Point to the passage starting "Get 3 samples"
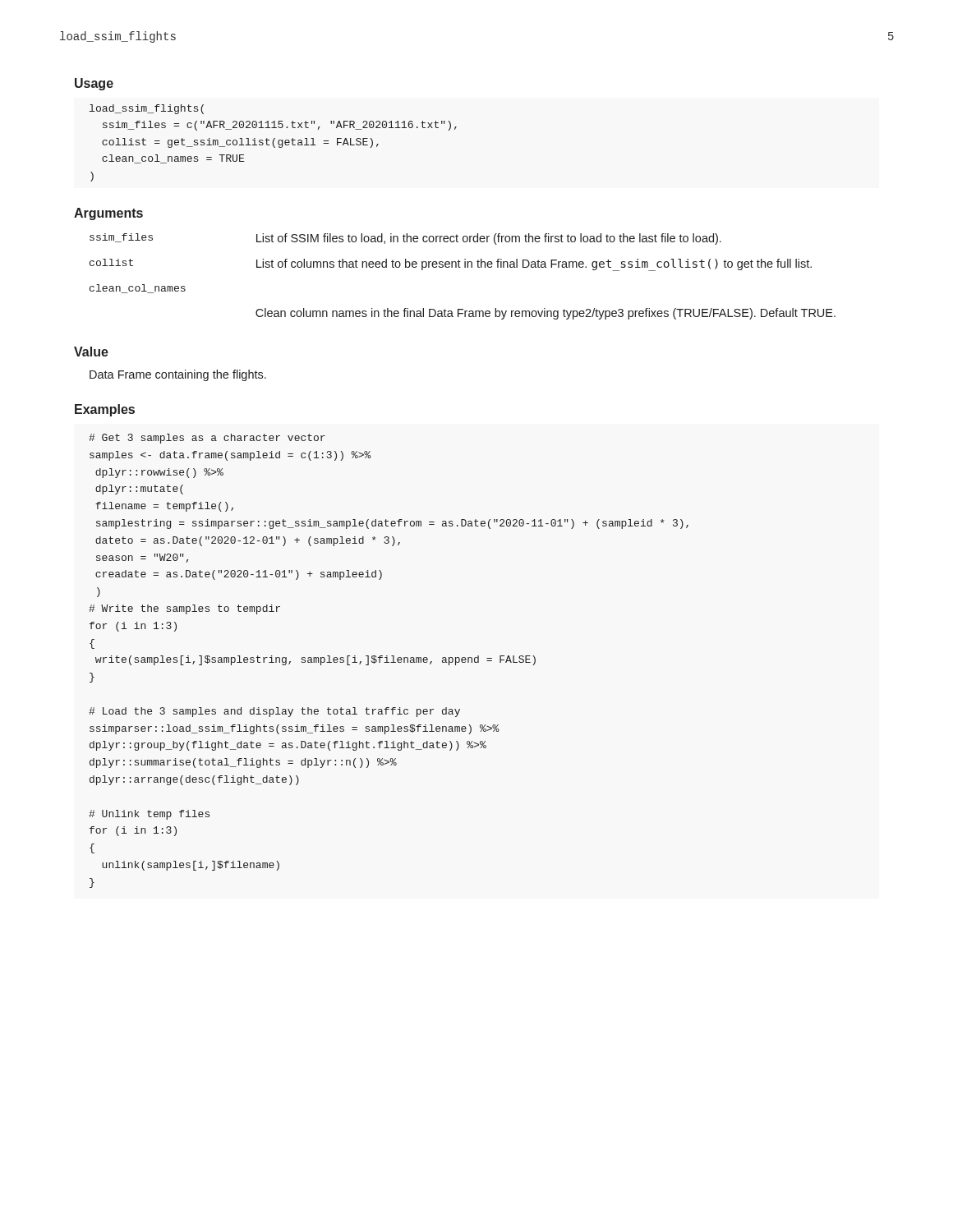953x1232 pixels. pyautogui.click(x=390, y=660)
